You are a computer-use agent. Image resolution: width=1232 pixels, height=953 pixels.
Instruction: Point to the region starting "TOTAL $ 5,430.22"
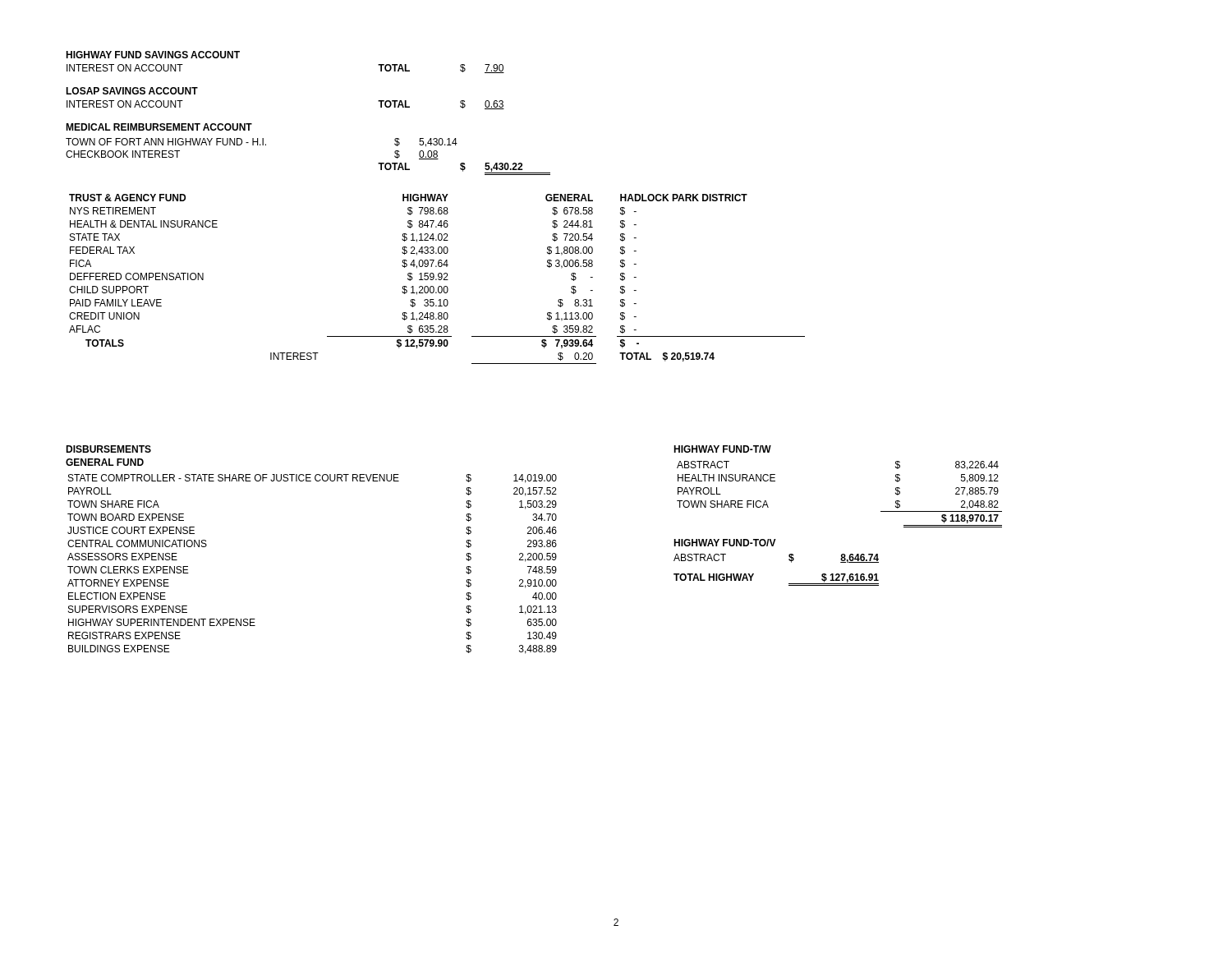(439, 168)
